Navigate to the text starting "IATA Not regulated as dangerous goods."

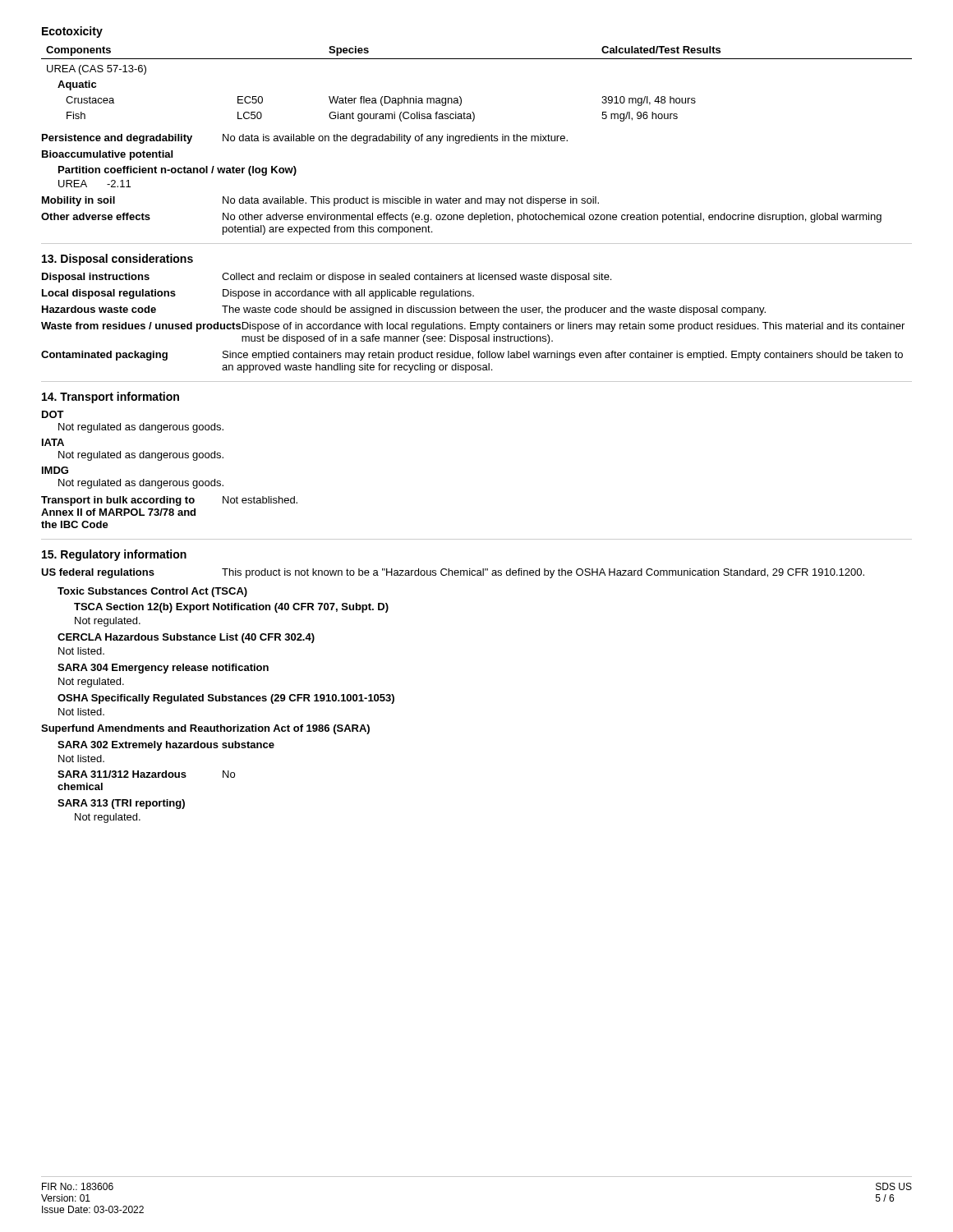click(x=53, y=442)
